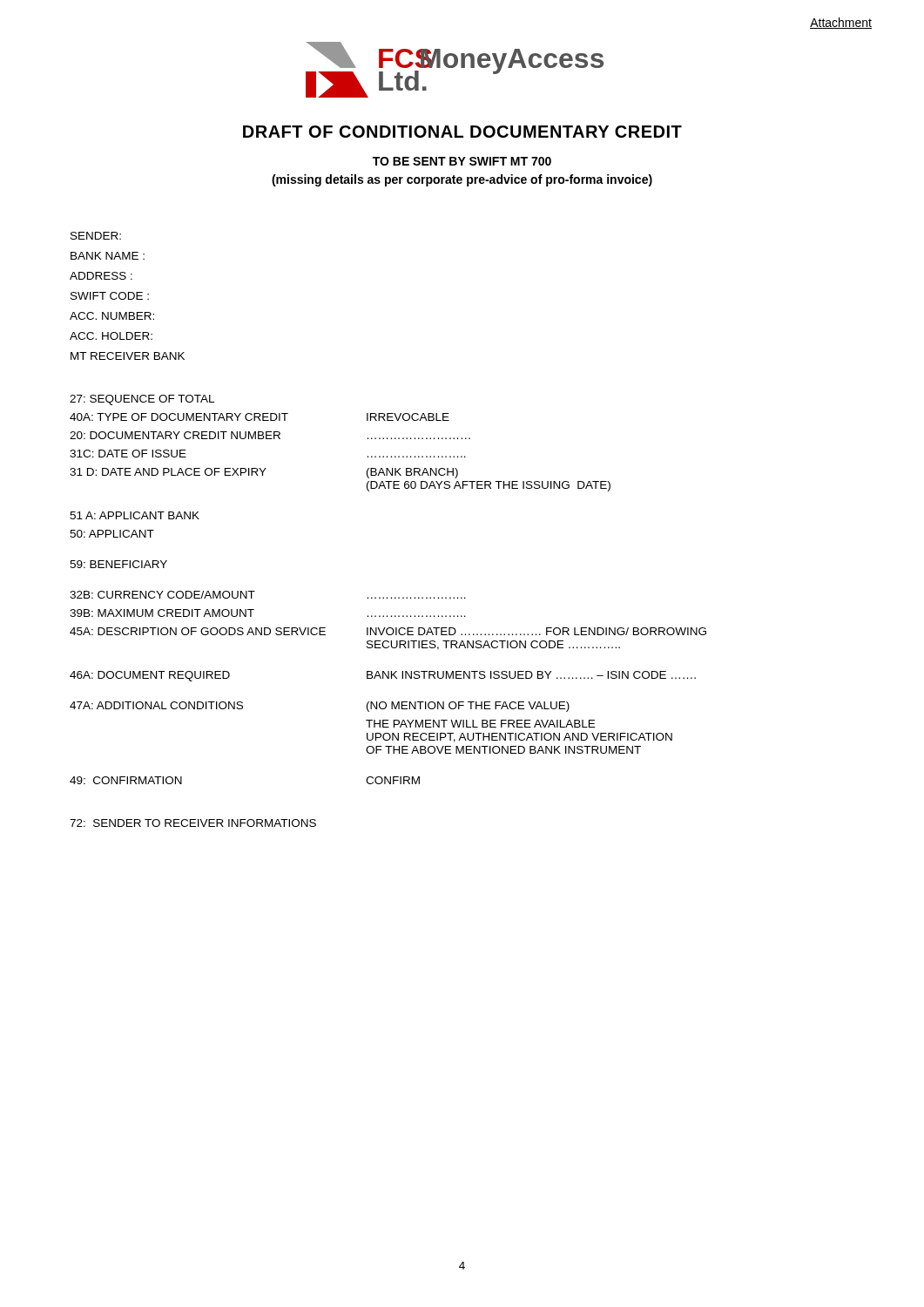
Task: Find the passage starting "SENDER: BANK NAME : ADDRESS"
Action: 127,296
